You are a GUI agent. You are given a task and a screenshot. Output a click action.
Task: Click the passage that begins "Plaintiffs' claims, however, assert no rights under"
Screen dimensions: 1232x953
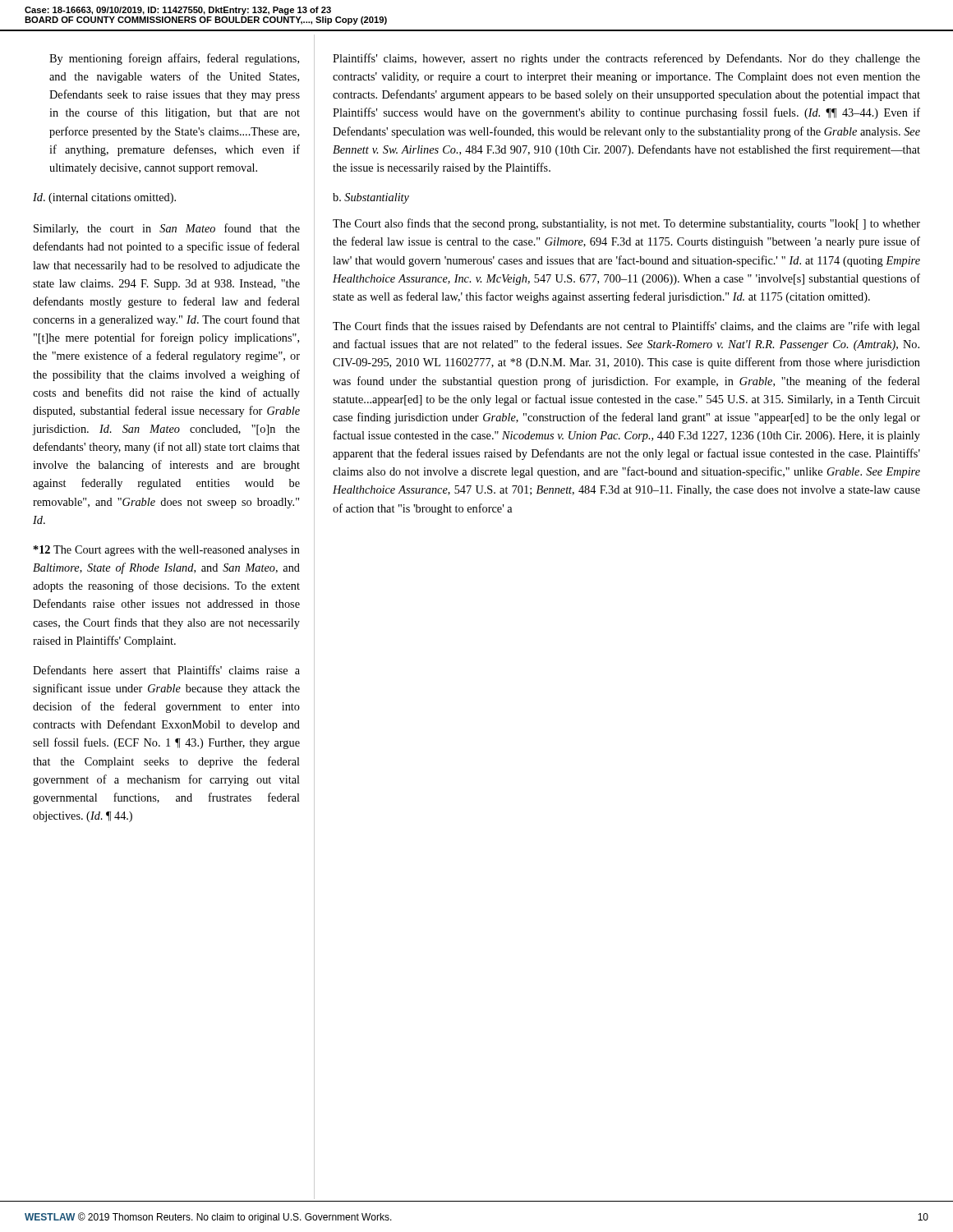click(626, 113)
